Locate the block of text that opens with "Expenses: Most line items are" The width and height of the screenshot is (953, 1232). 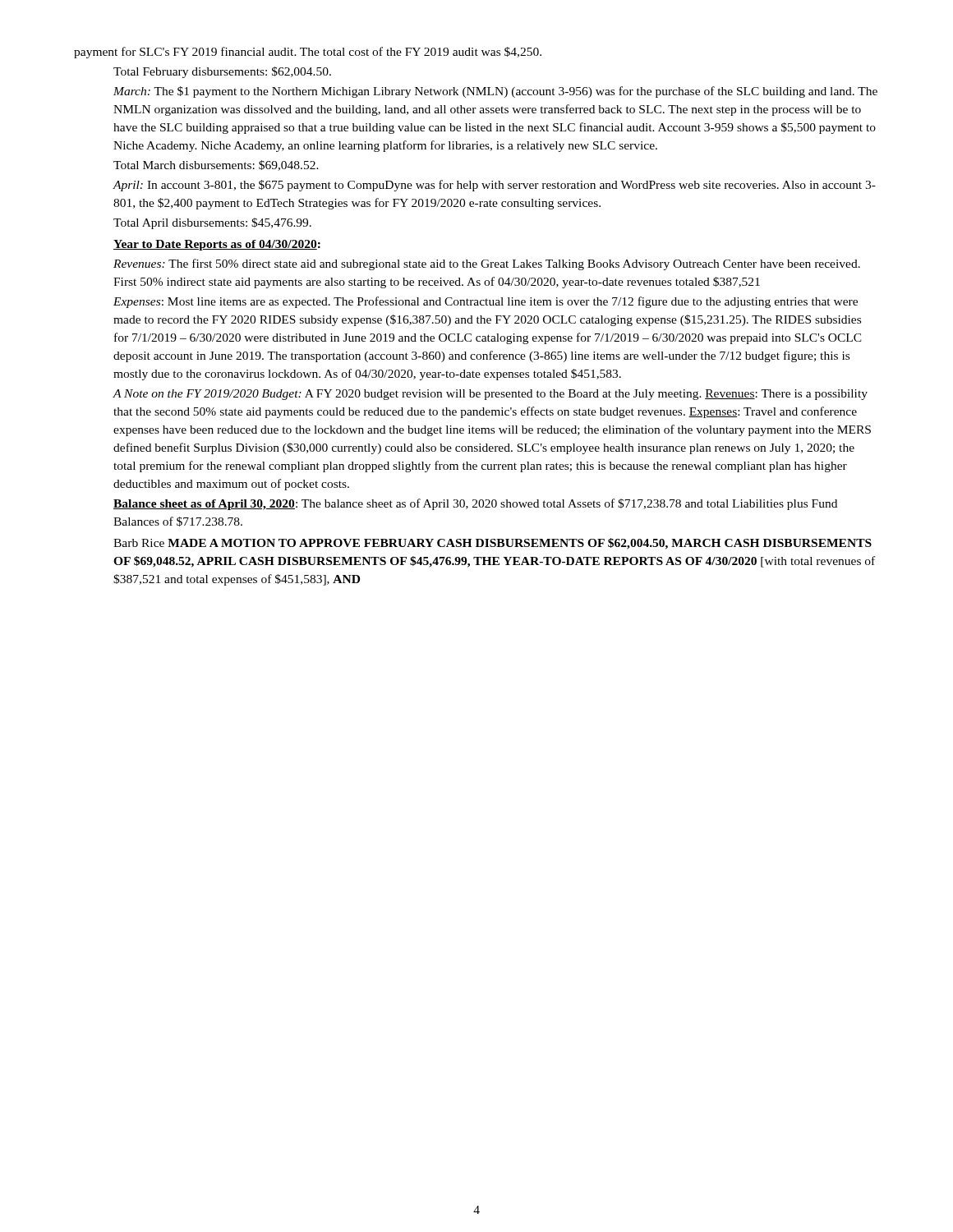[x=496, y=338]
